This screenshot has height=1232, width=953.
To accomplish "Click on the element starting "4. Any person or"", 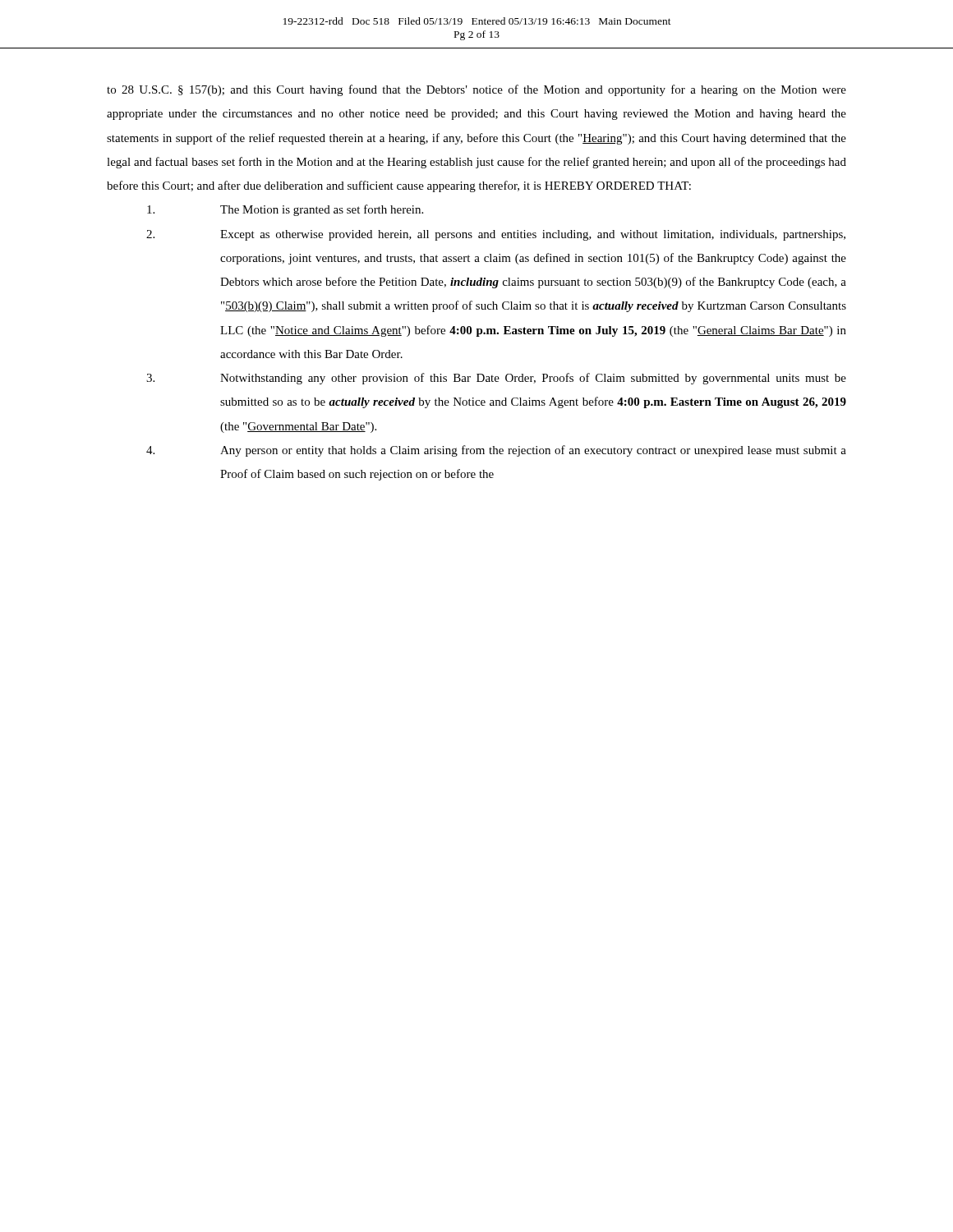I will click(x=476, y=462).
